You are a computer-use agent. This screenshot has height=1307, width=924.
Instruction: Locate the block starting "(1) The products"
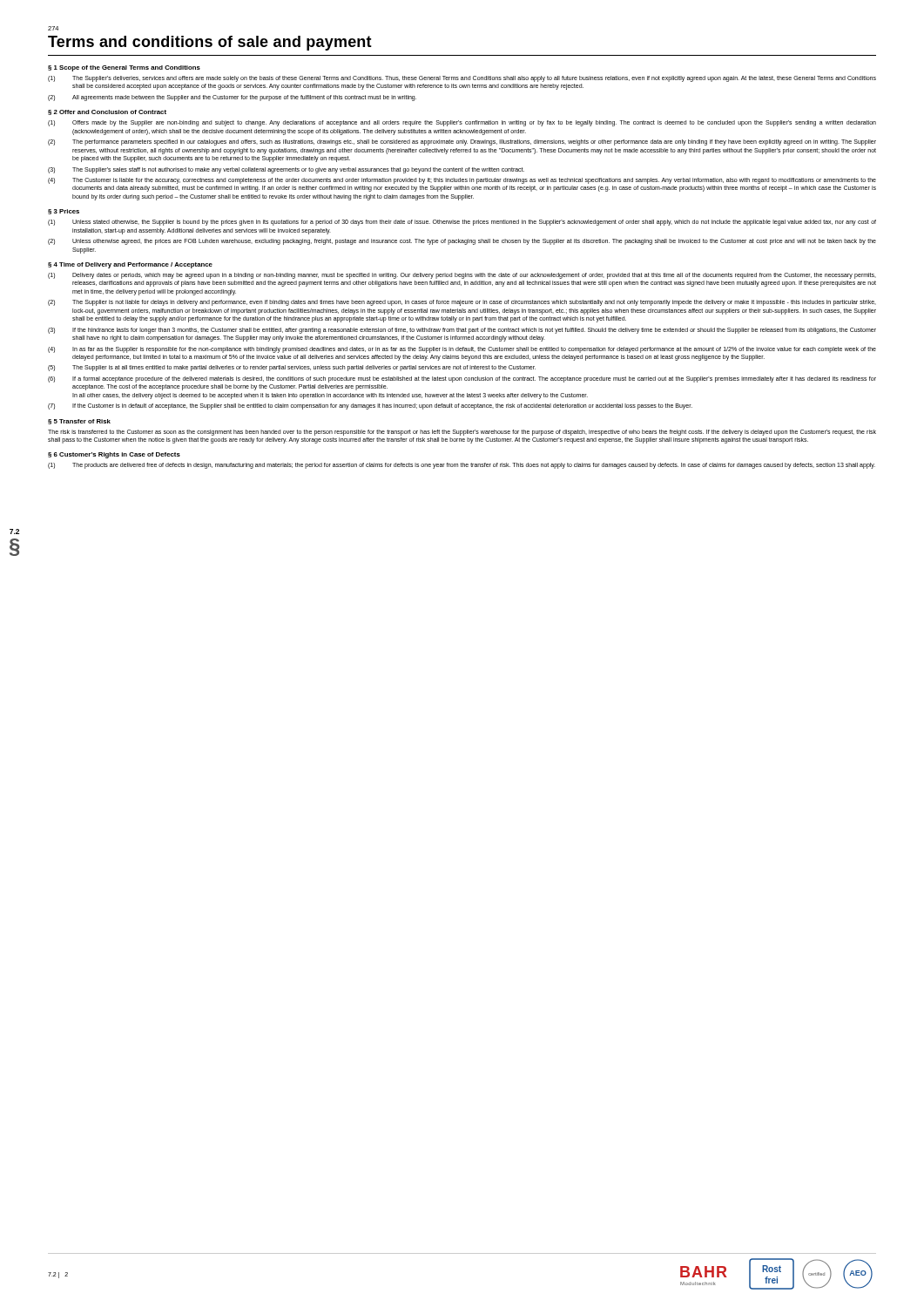[x=462, y=465]
